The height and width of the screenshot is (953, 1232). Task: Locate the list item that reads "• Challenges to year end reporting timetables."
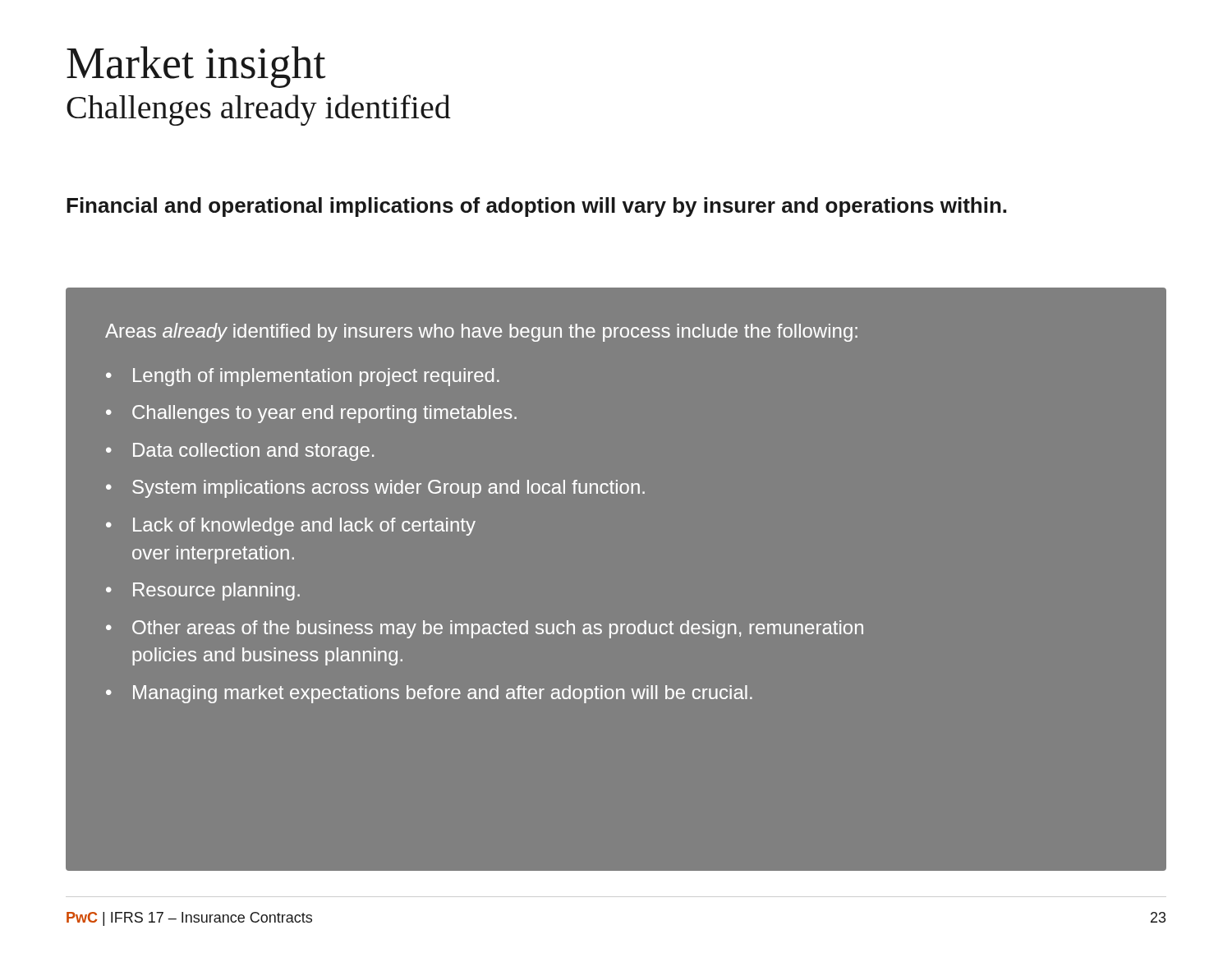[x=311, y=414]
